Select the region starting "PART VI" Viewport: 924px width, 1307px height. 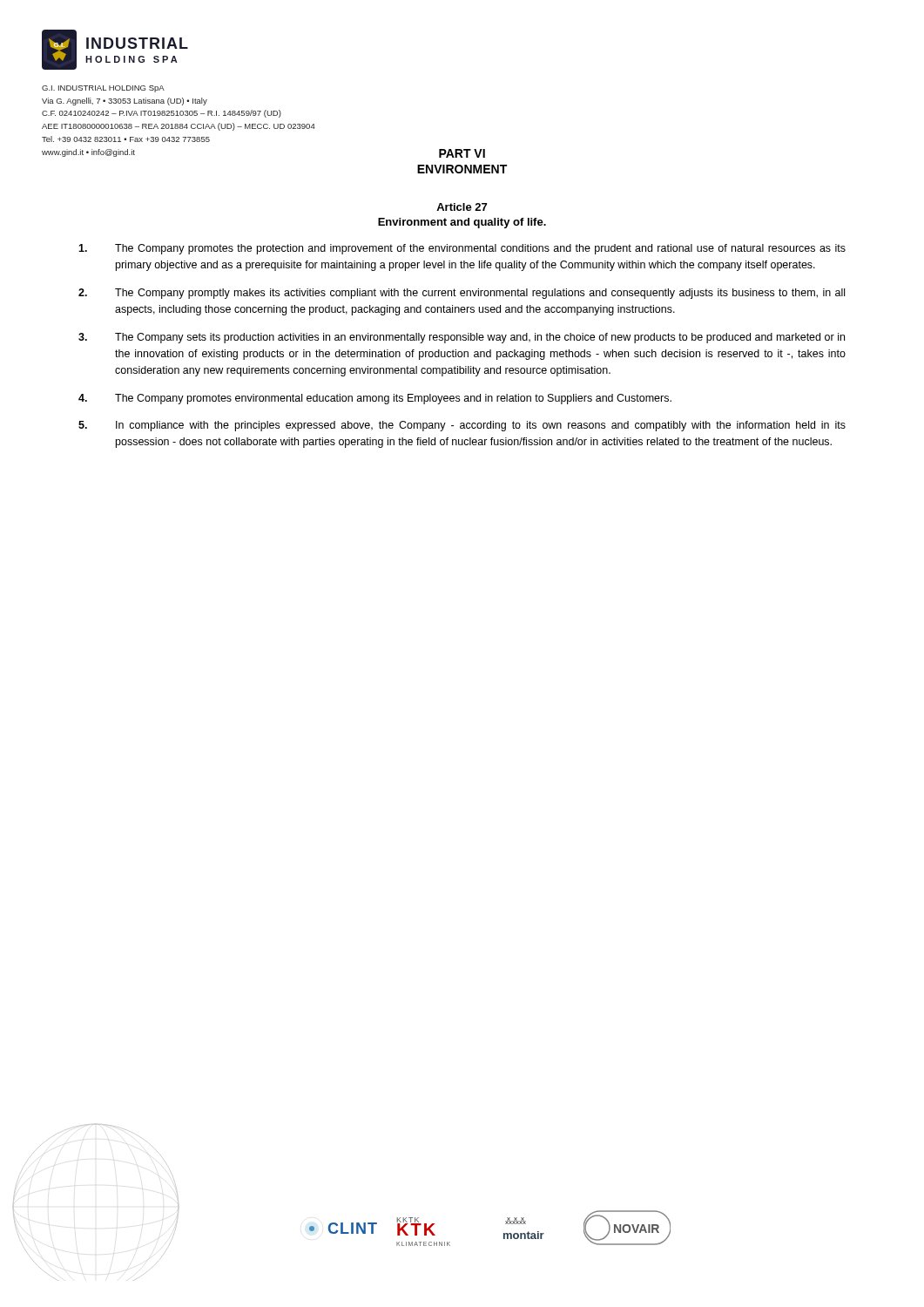tap(462, 153)
